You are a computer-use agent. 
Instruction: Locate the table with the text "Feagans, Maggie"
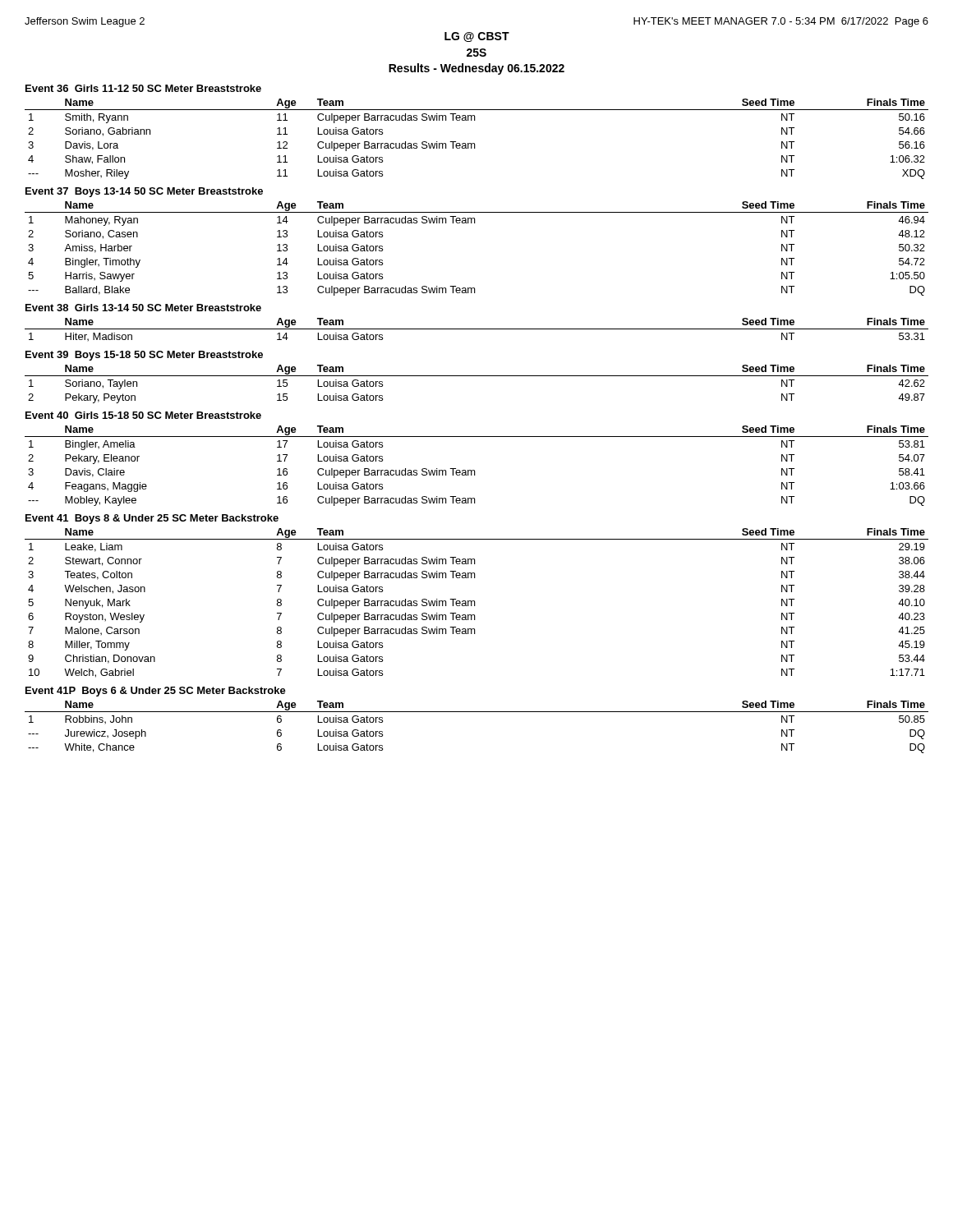pos(476,464)
